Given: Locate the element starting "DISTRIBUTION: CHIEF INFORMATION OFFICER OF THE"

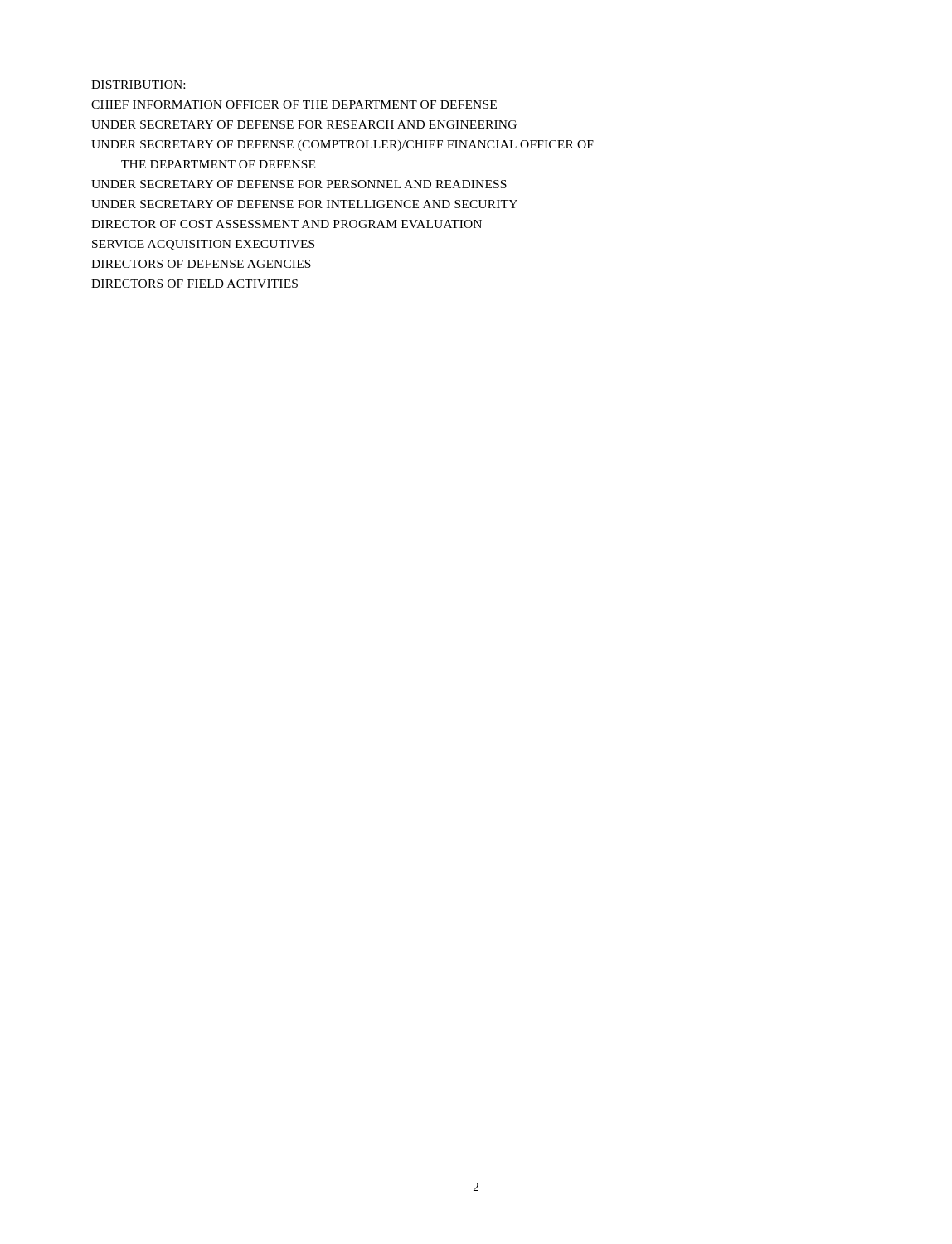Looking at the screenshot, I should tap(343, 184).
